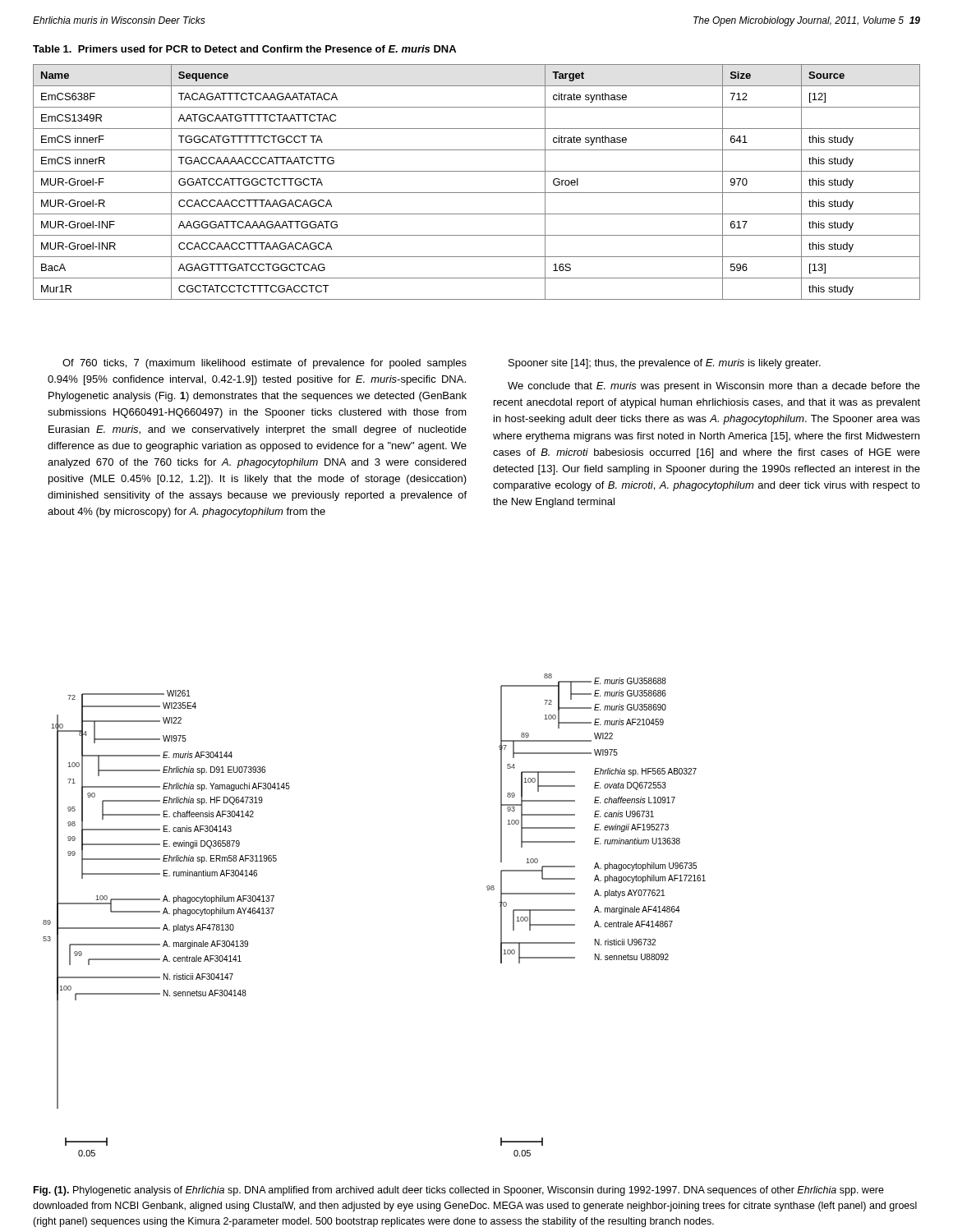Point to the text block starting "Spooner site [14]; thus, the prevalence"
Screen dimensions: 1232x953
(x=707, y=433)
